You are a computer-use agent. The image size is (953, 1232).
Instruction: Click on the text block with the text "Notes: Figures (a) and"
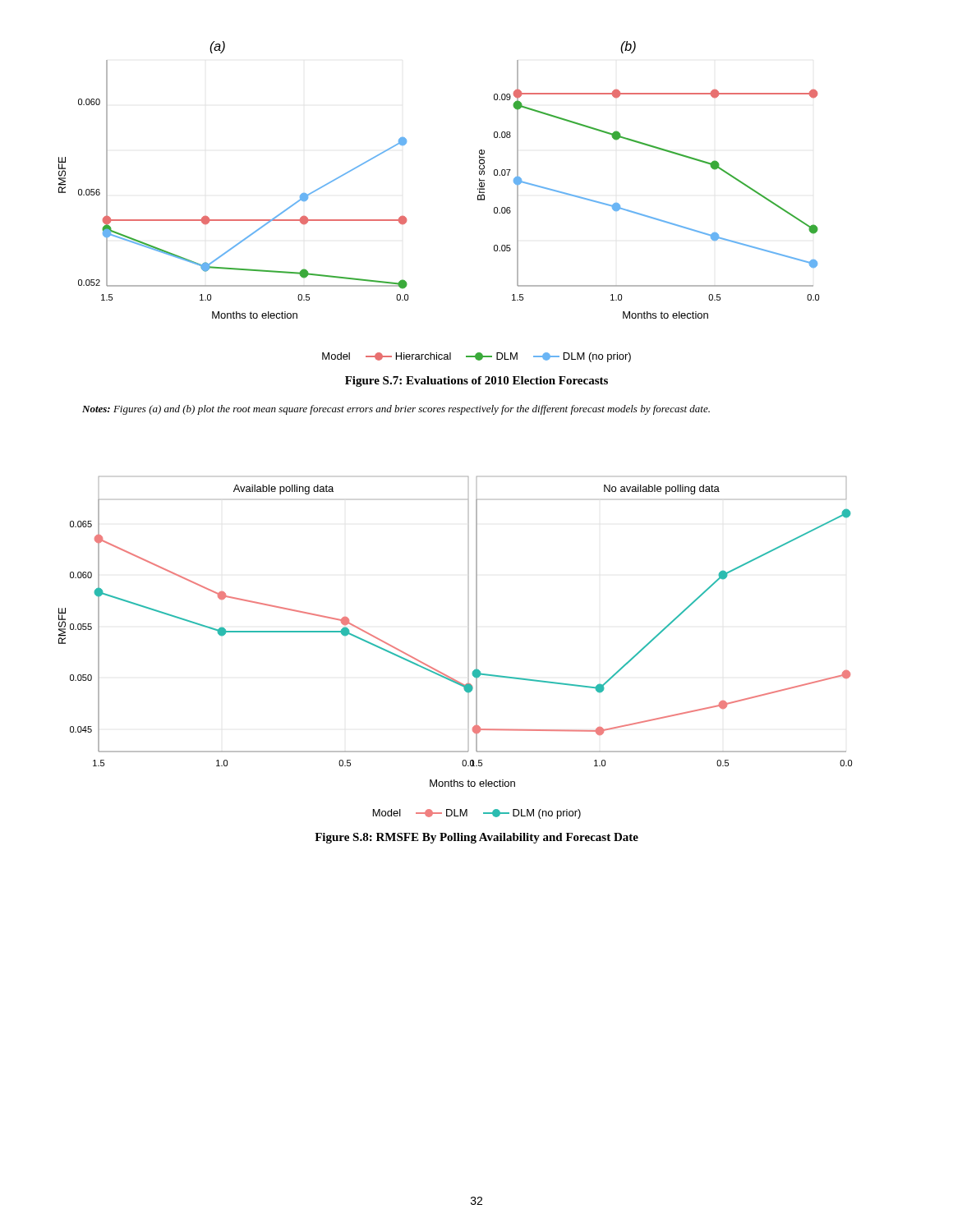point(396,409)
